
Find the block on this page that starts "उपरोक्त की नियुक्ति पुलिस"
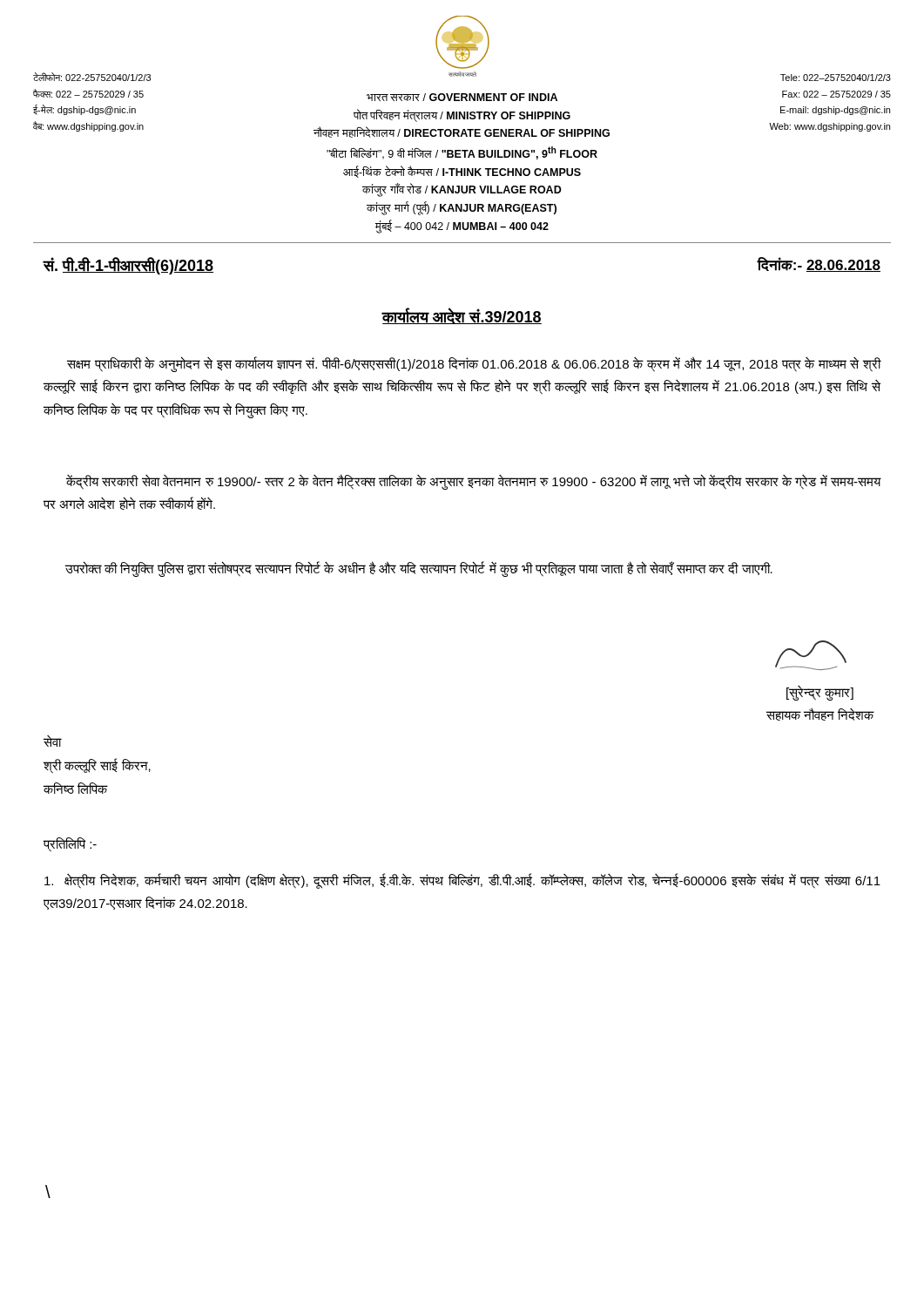408,569
